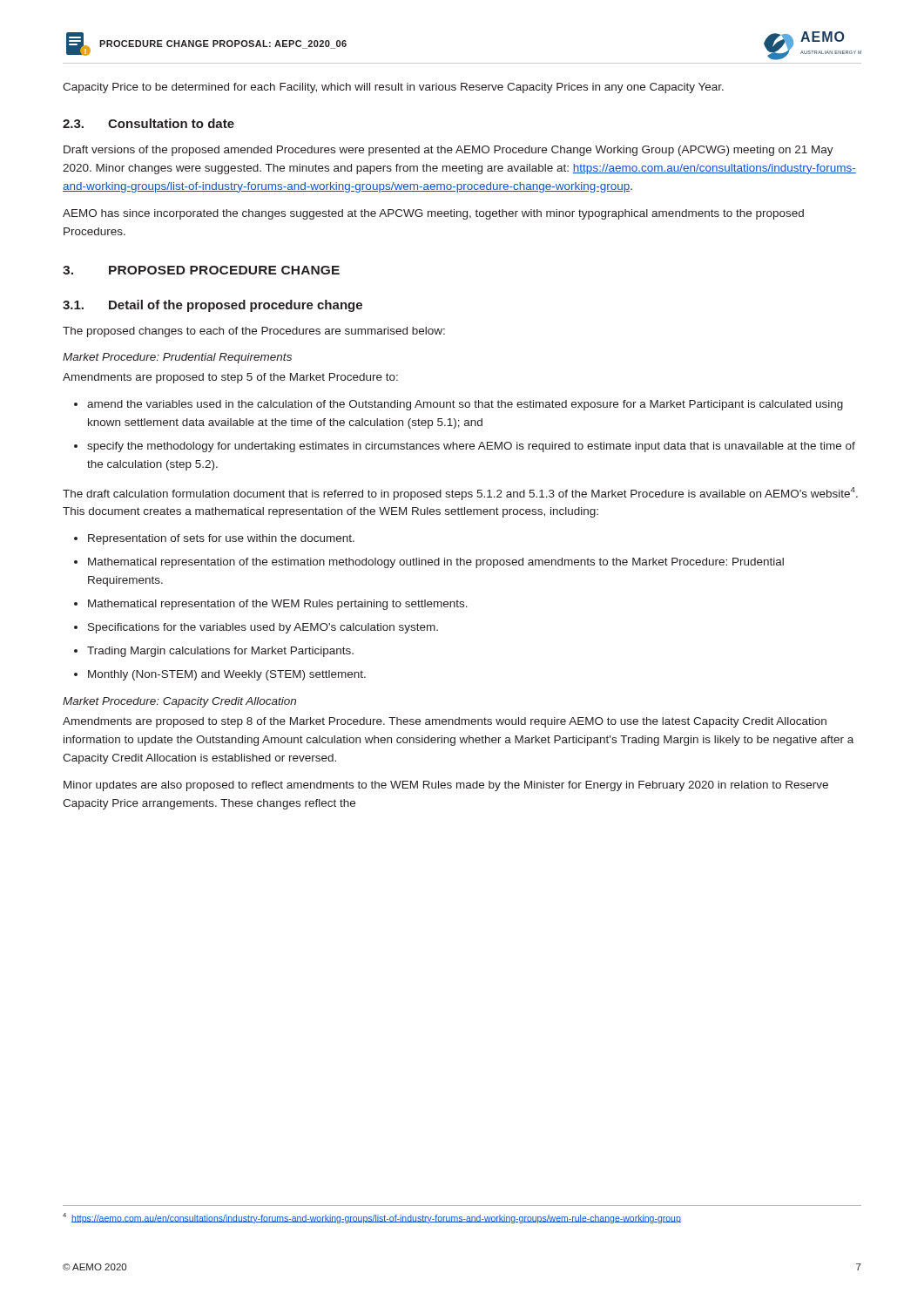Click on the list item containing "Representation of sets for use"
The image size is (924, 1307).
(x=221, y=538)
